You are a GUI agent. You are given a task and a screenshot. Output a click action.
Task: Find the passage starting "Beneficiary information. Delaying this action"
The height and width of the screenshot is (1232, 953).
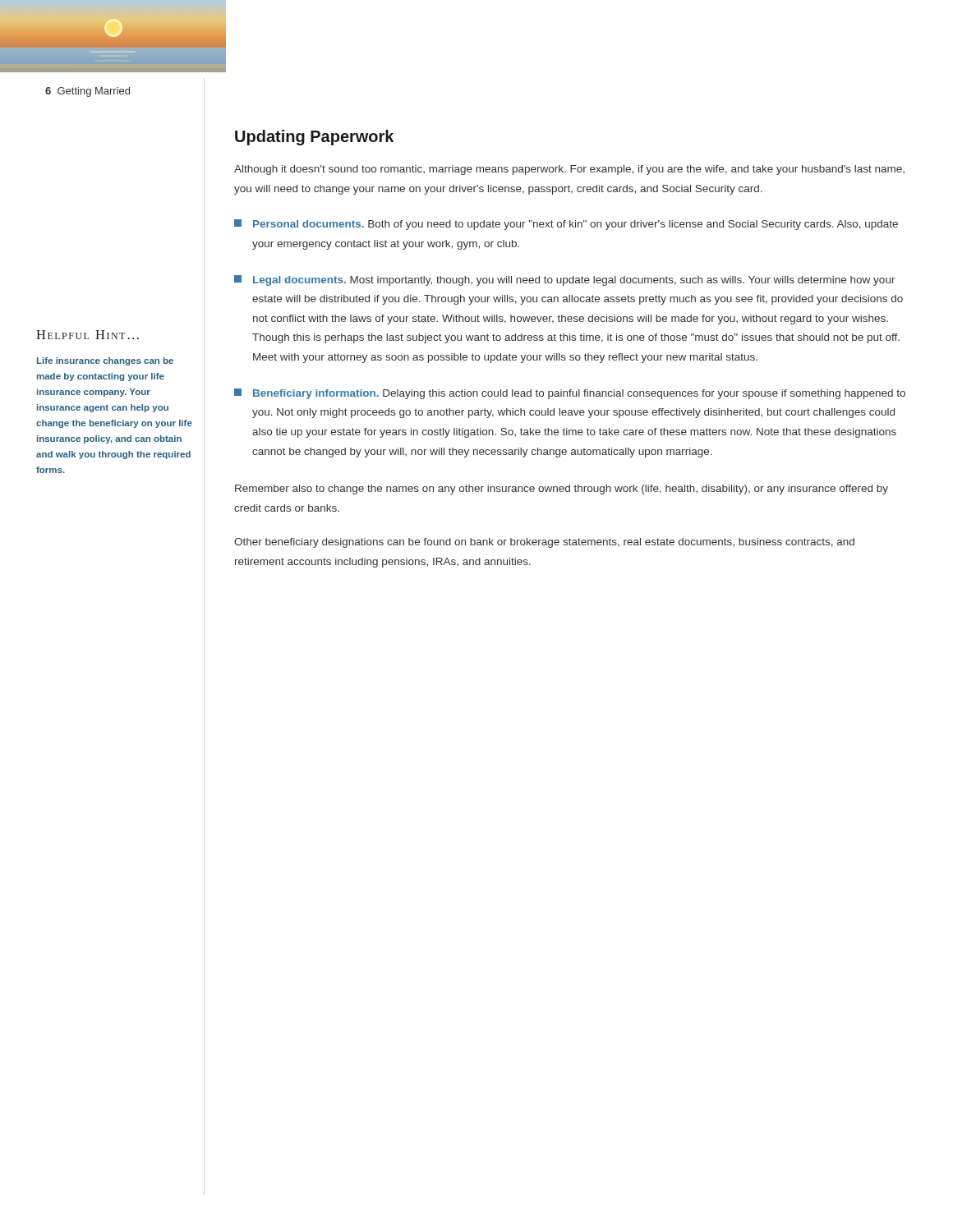point(571,422)
